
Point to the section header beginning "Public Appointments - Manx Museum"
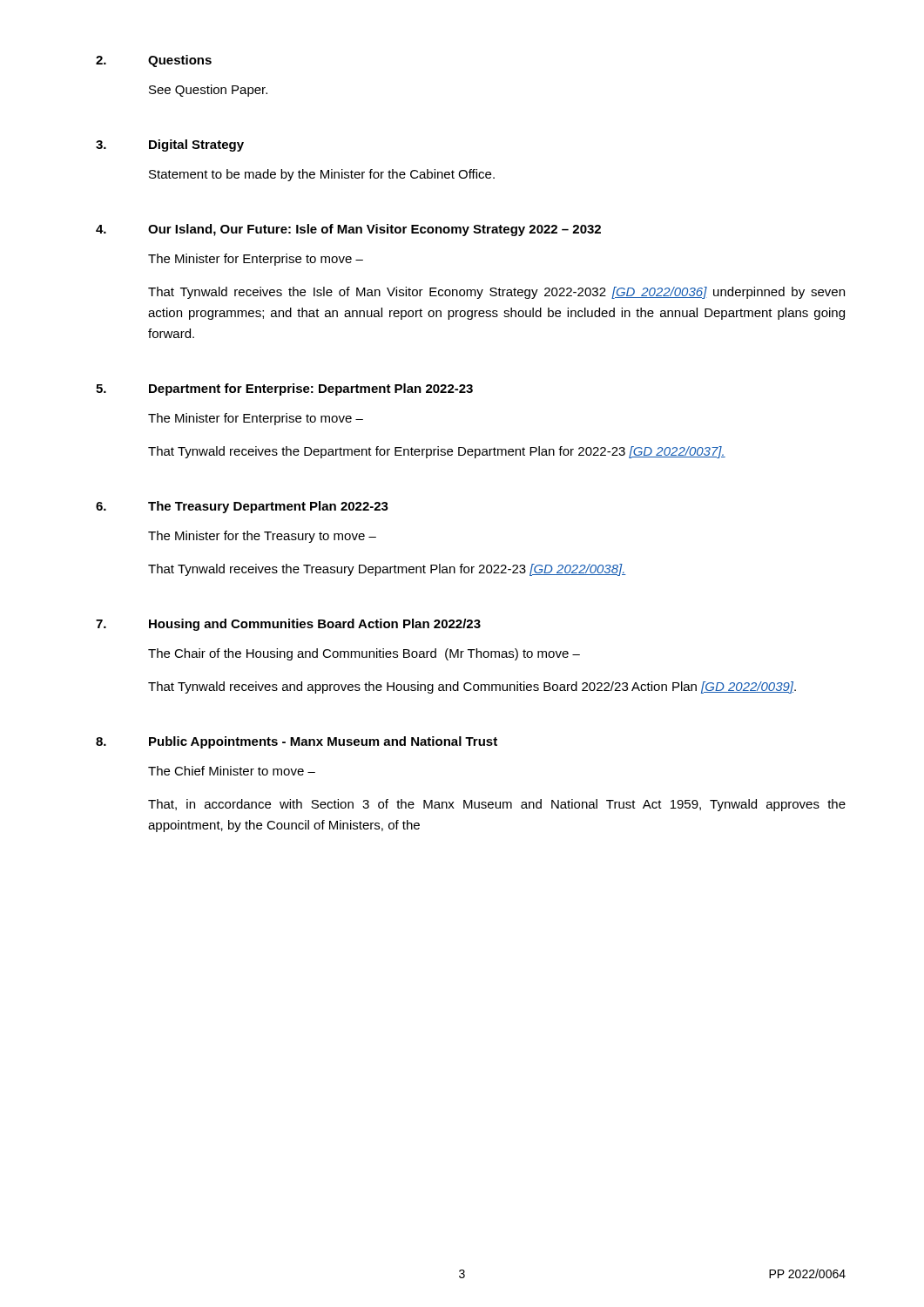tap(323, 741)
